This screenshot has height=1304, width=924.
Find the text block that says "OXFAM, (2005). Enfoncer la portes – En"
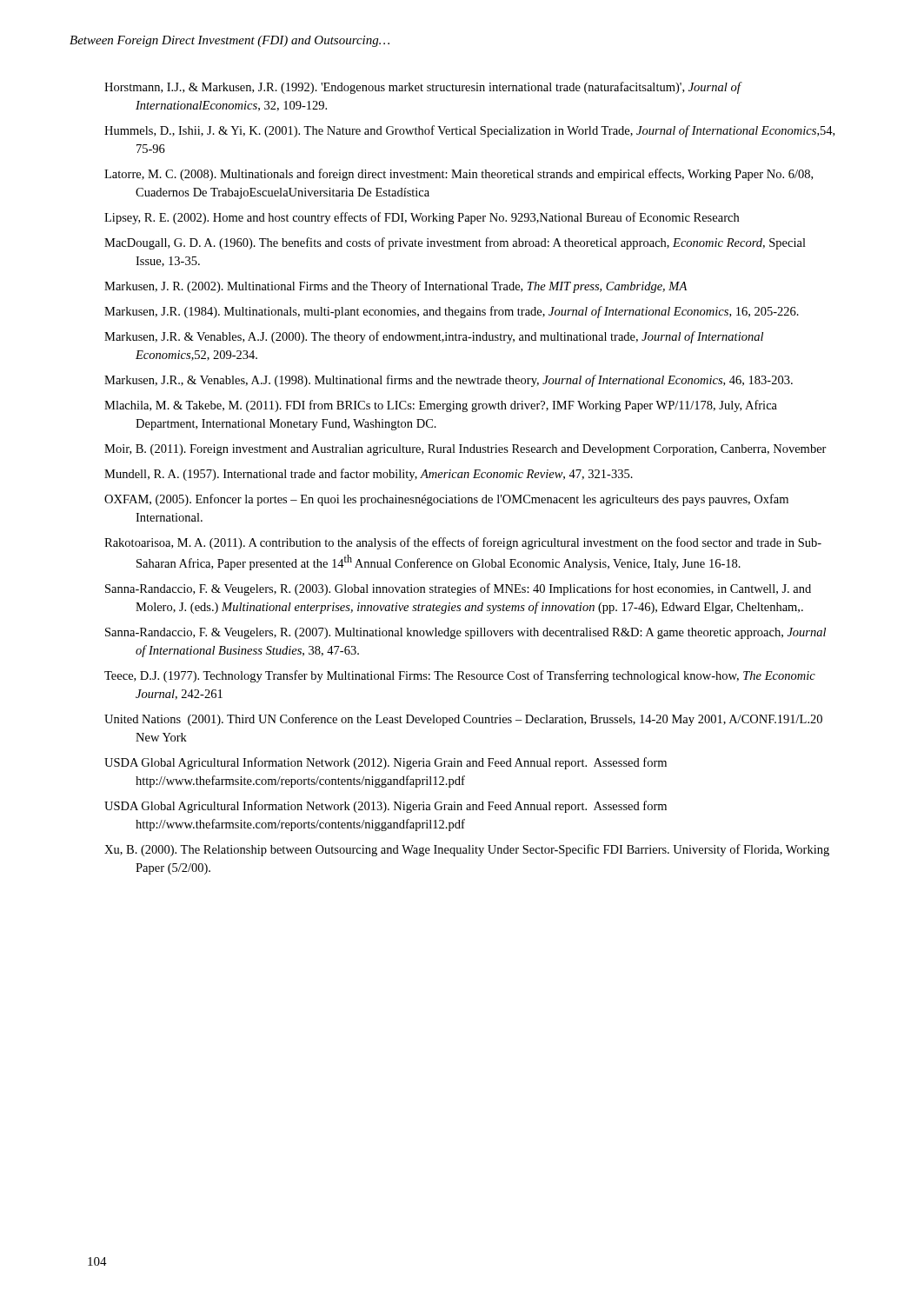pyautogui.click(x=447, y=508)
